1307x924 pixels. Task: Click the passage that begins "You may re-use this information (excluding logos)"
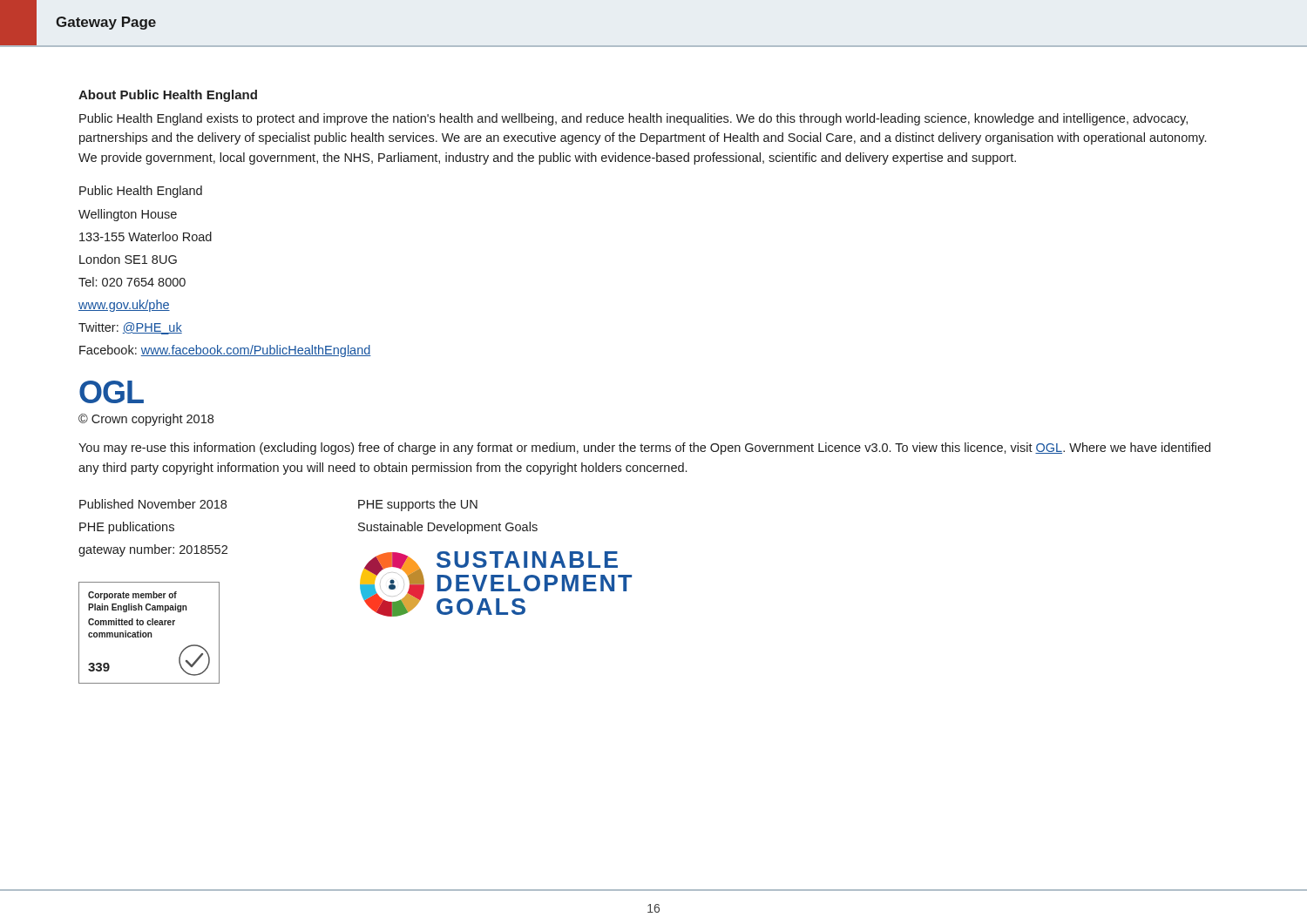tap(645, 458)
